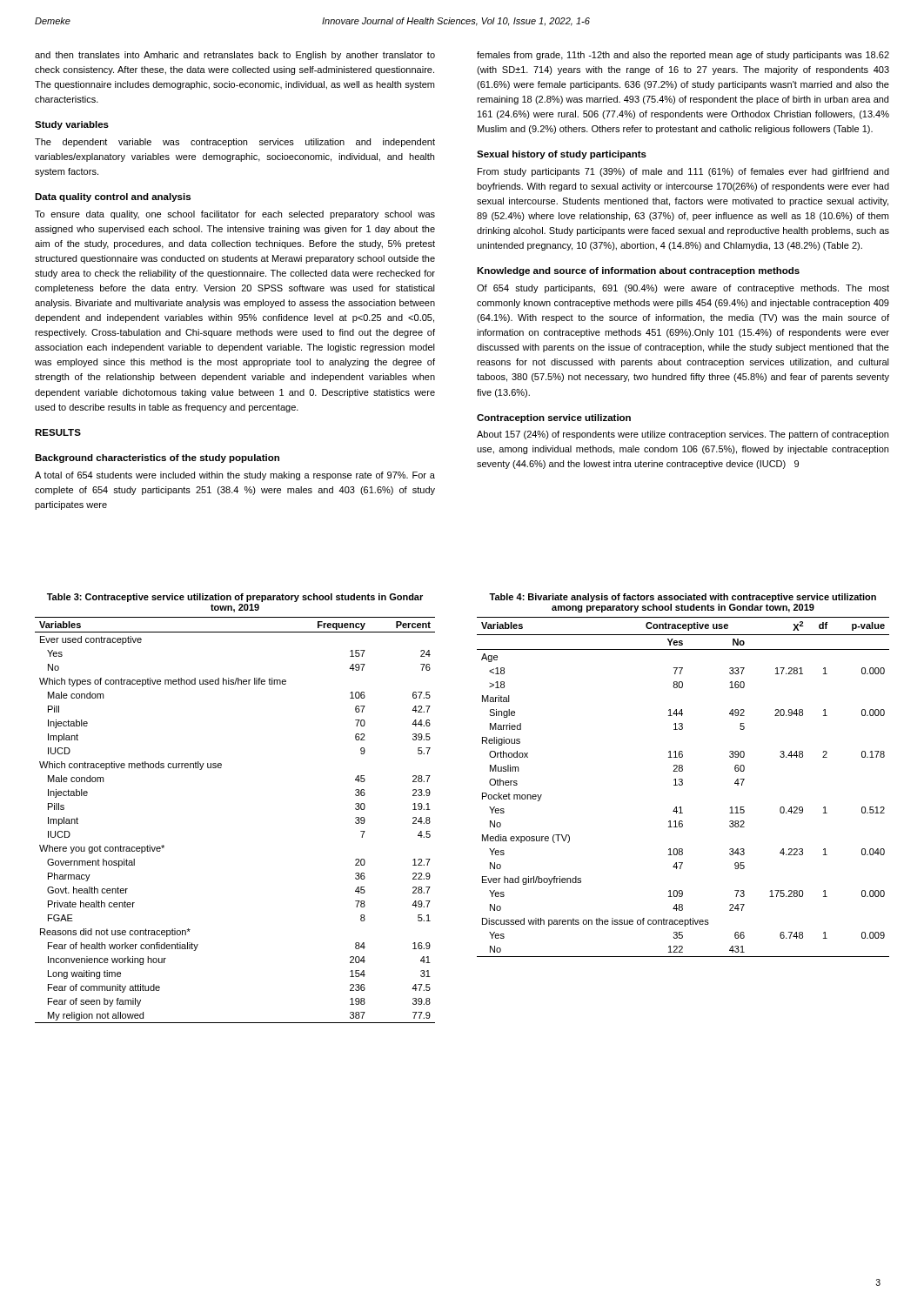
Task: Click on the caption containing "Table 3: Contraceptive service utilization"
Action: coord(235,602)
